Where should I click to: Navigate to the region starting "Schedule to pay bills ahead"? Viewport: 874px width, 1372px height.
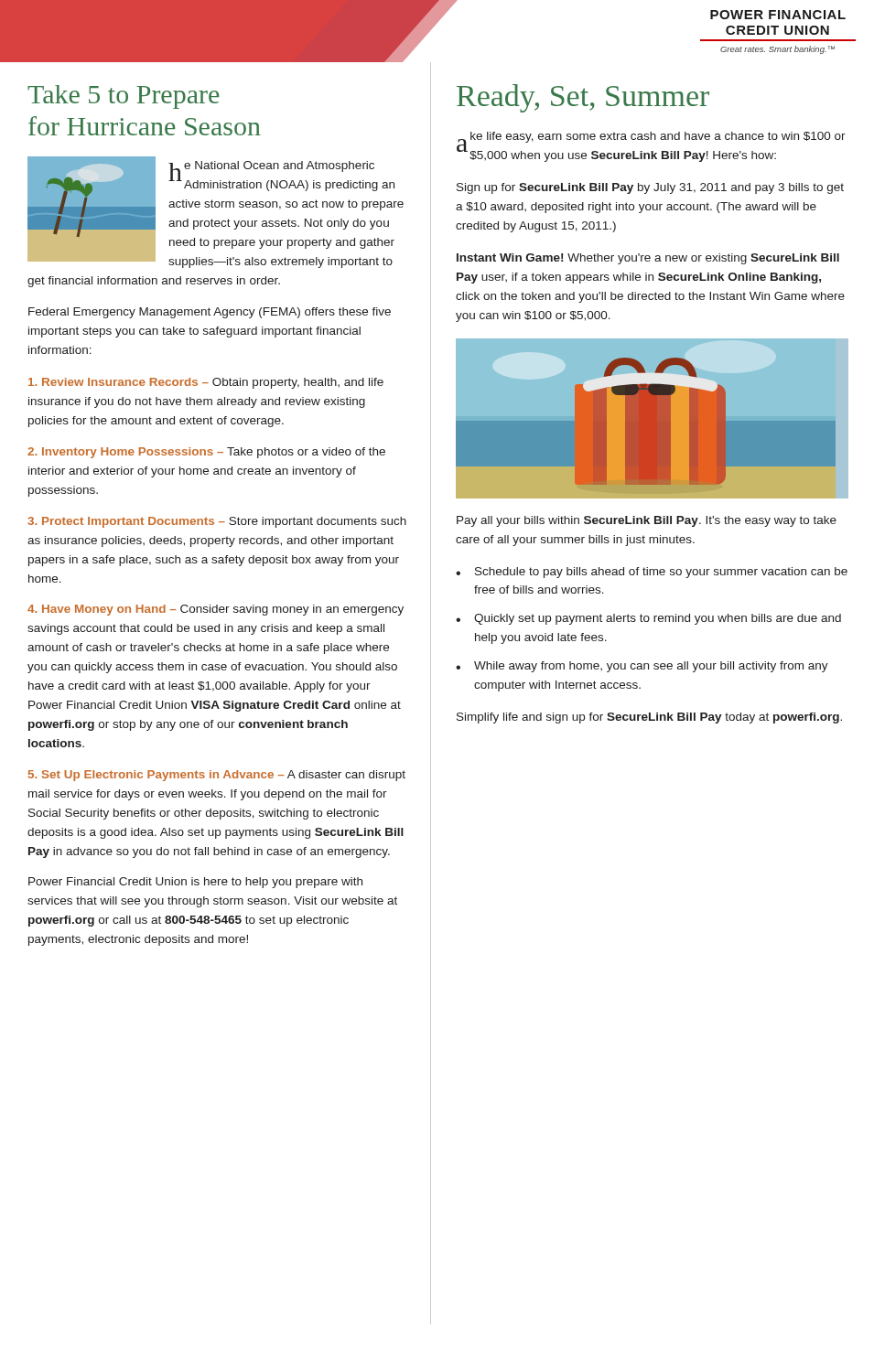tap(661, 580)
